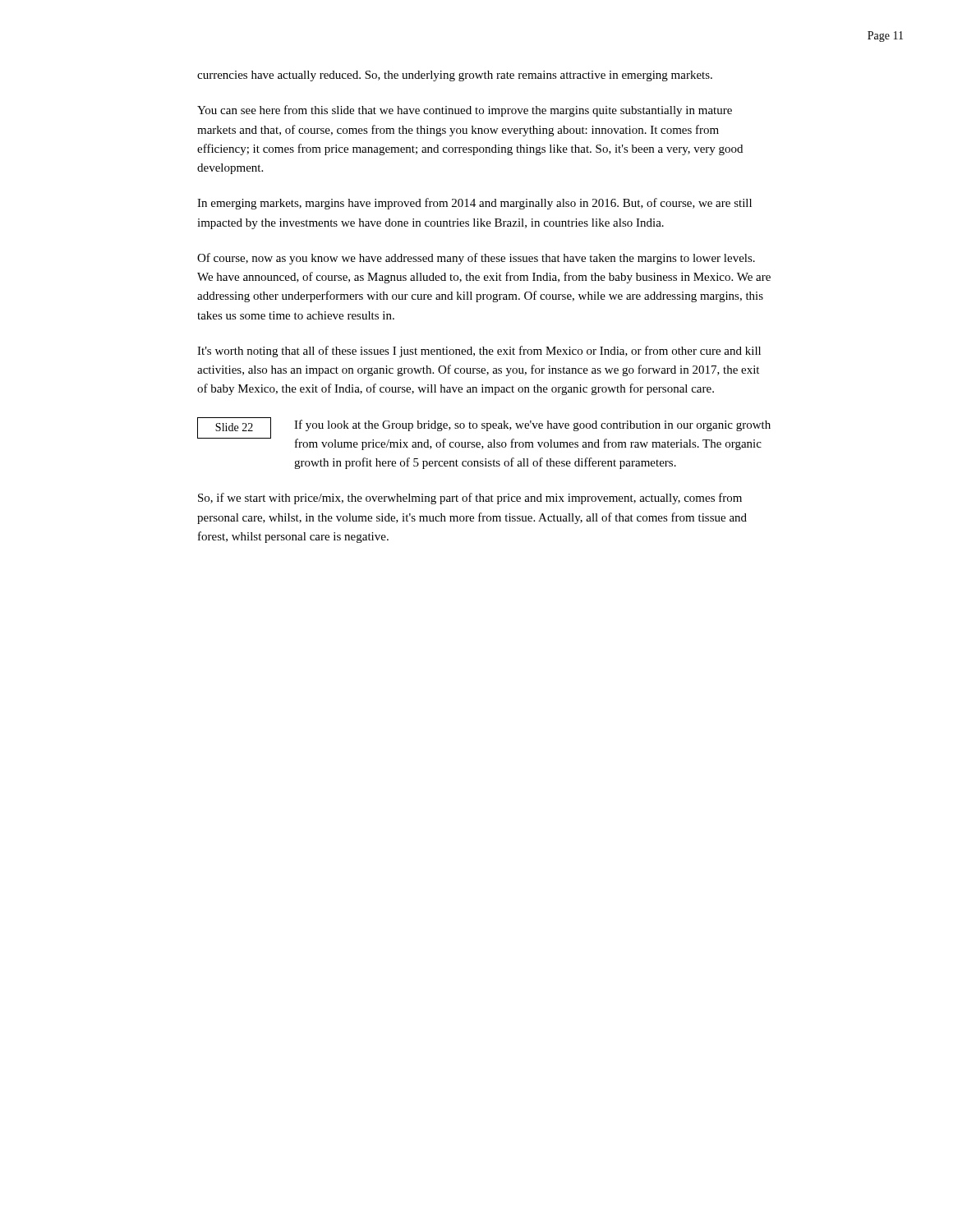
Task: Navigate to the text starting "Slide 22"
Action: (x=234, y=427)
